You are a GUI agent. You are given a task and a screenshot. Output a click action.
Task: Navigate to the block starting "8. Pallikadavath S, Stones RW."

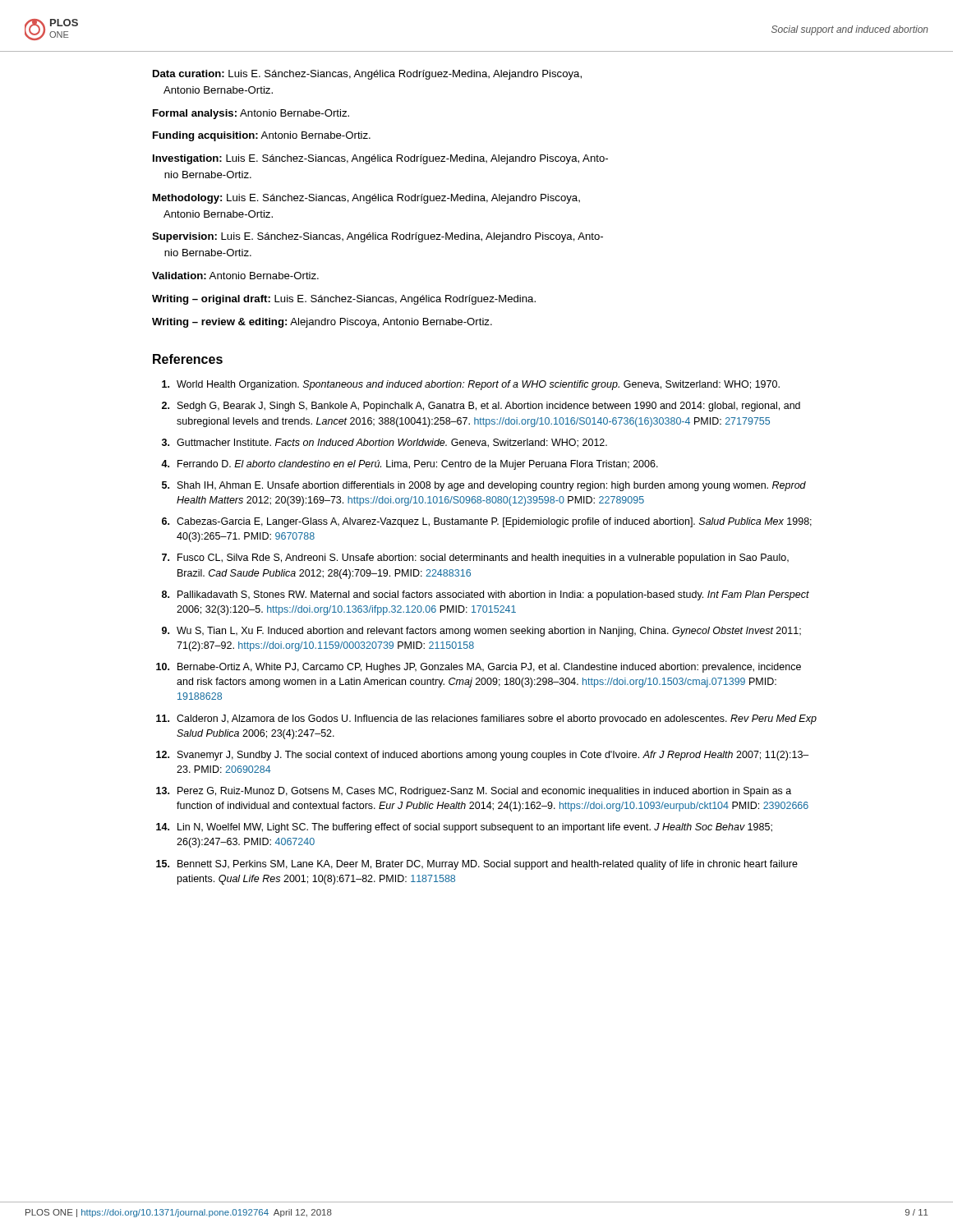pos(485,602)
